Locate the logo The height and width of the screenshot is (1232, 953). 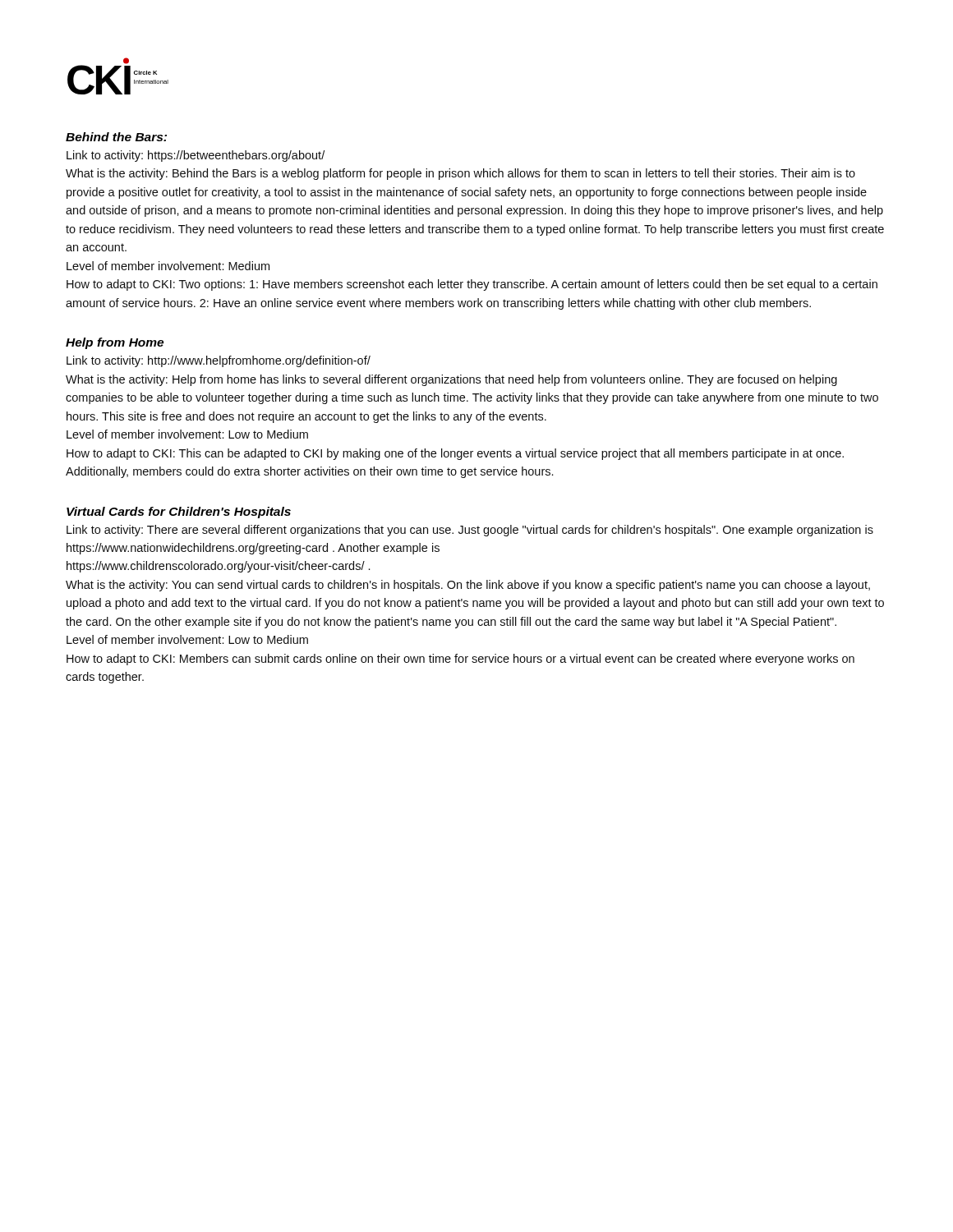pos(476,78)
